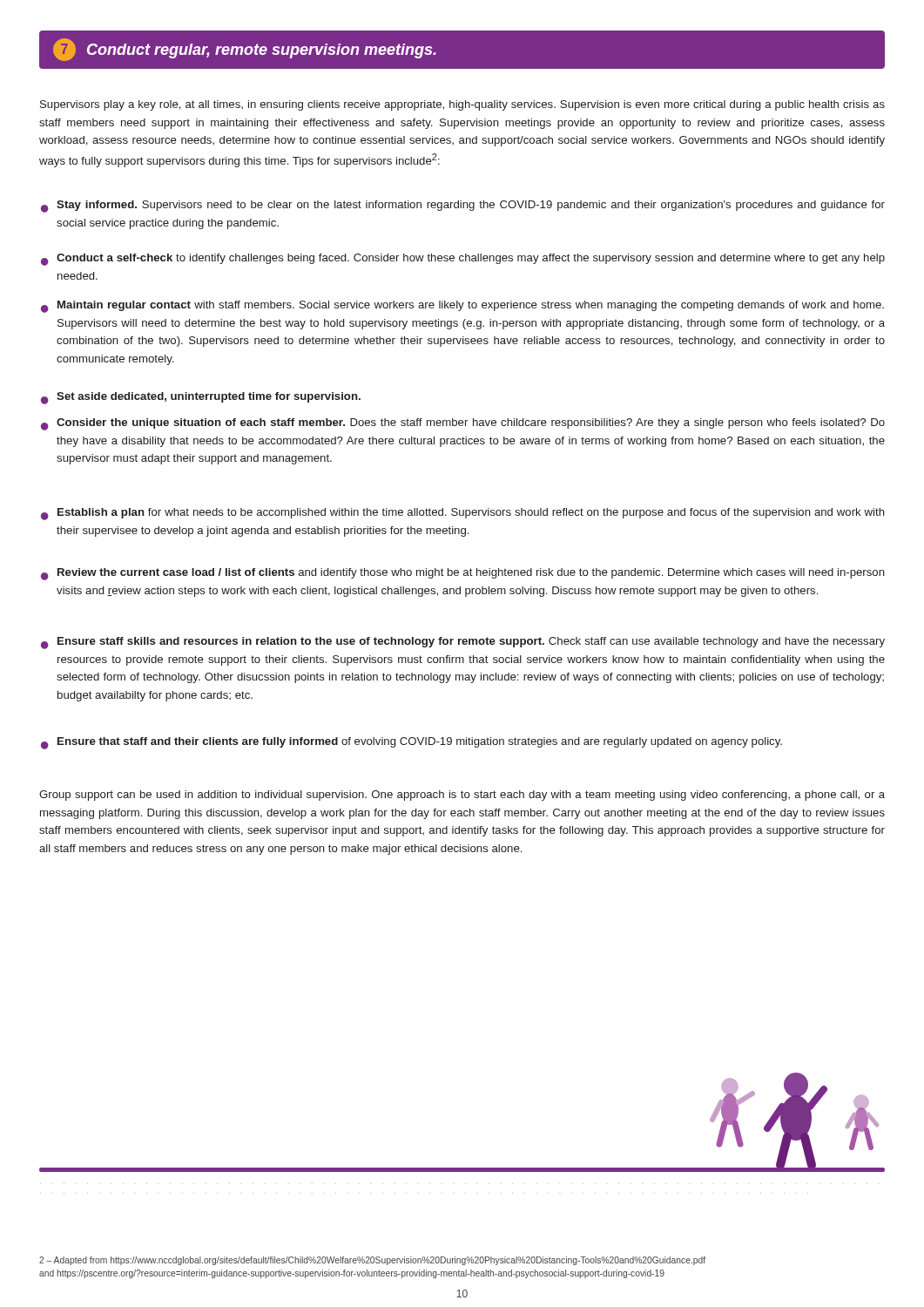
Task: Find the list item that says "● Ensure staff skills"
Action: click(462, 668)
